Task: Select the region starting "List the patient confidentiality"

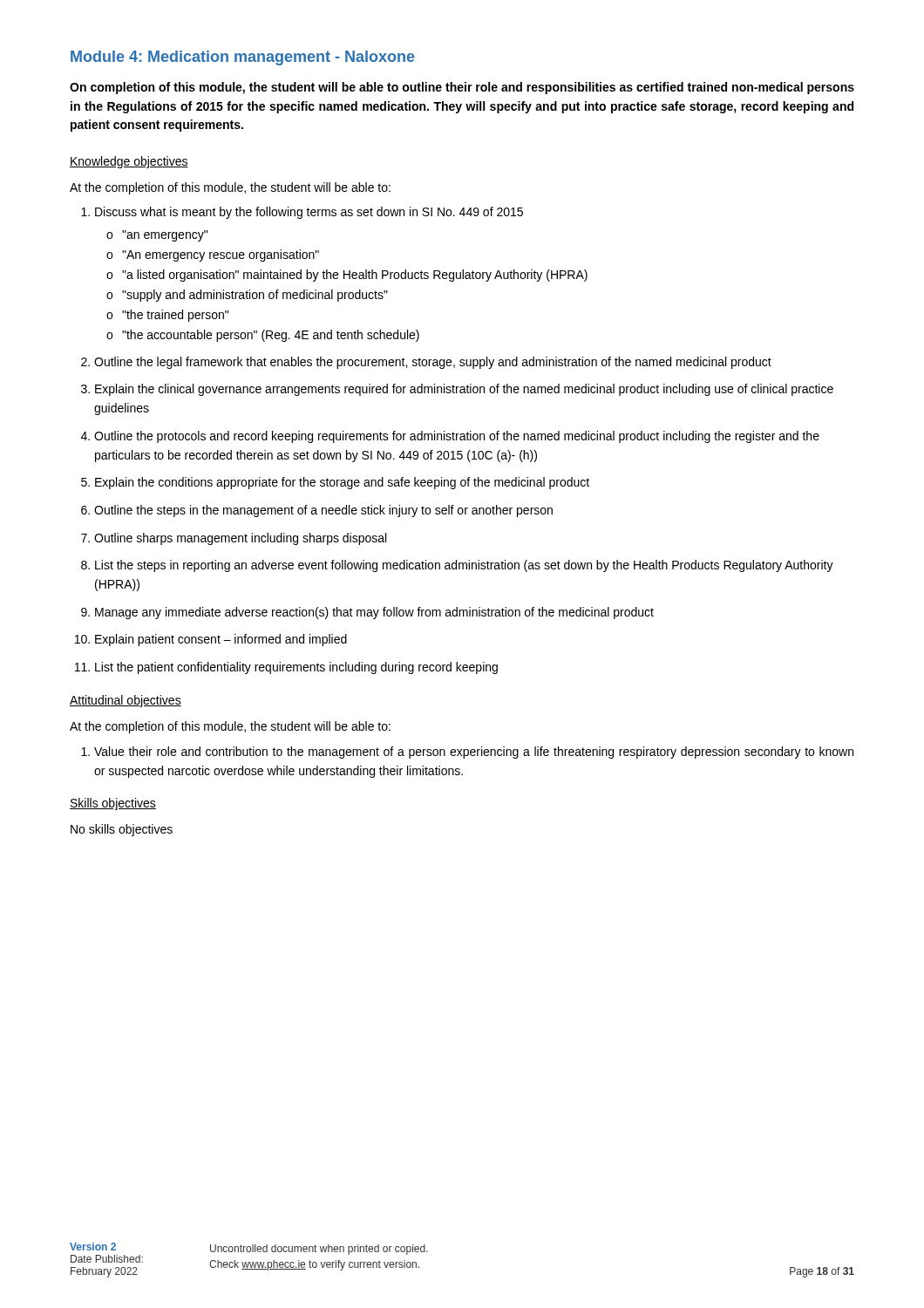Action: coord(462,668)
